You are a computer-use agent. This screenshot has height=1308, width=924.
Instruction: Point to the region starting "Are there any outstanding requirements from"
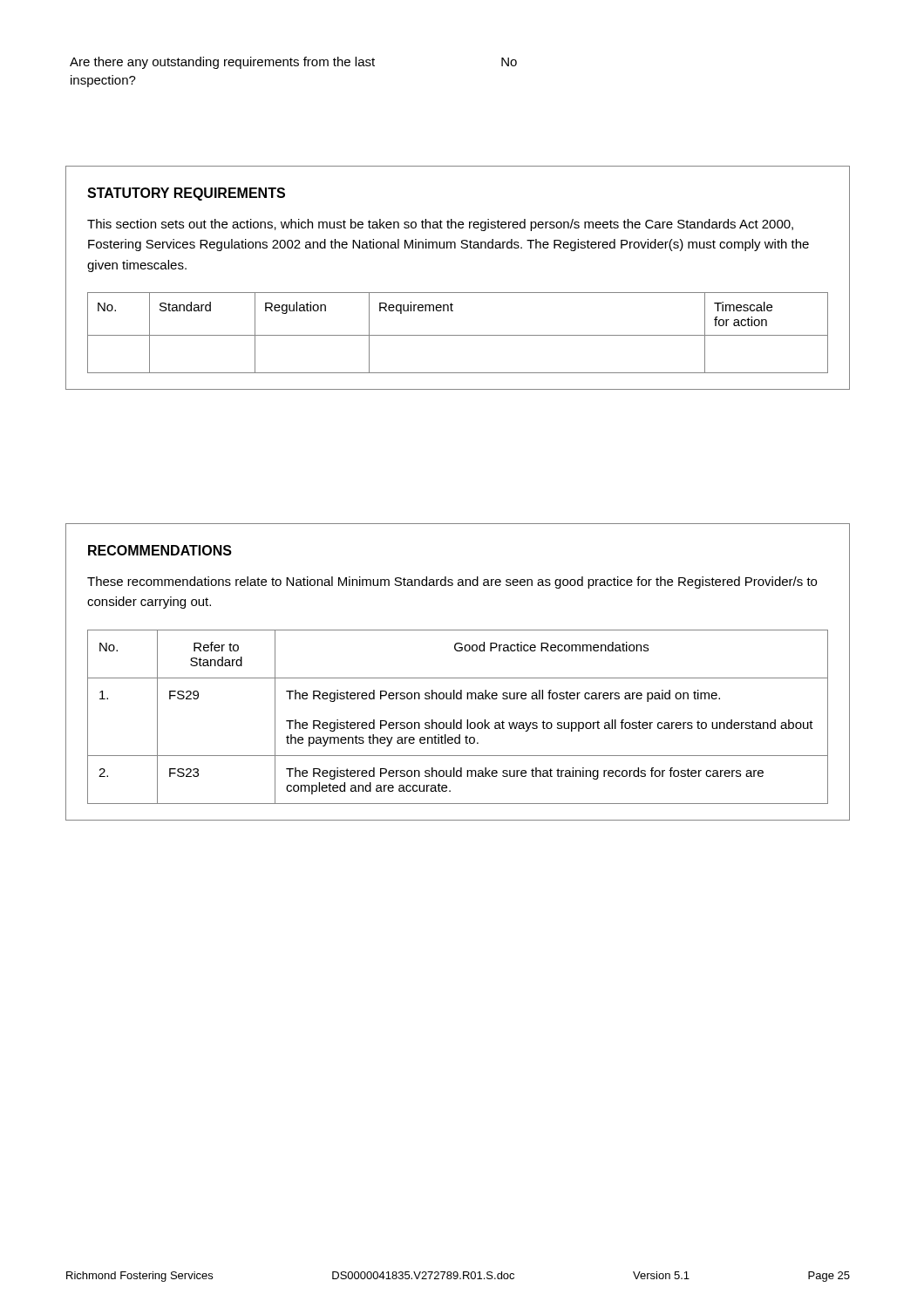(320, 71)
